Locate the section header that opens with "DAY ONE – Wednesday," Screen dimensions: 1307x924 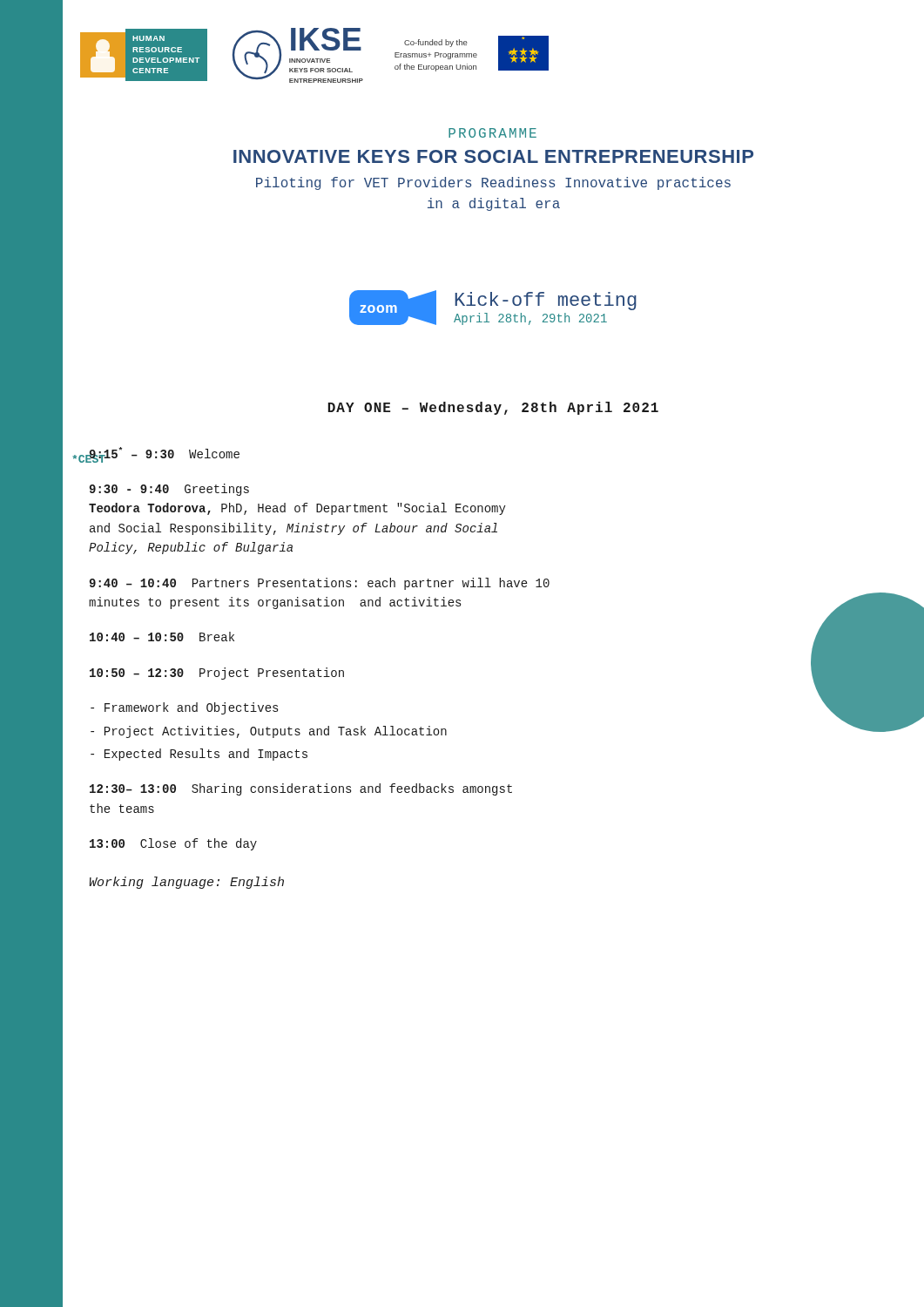[x=493, y=409]
